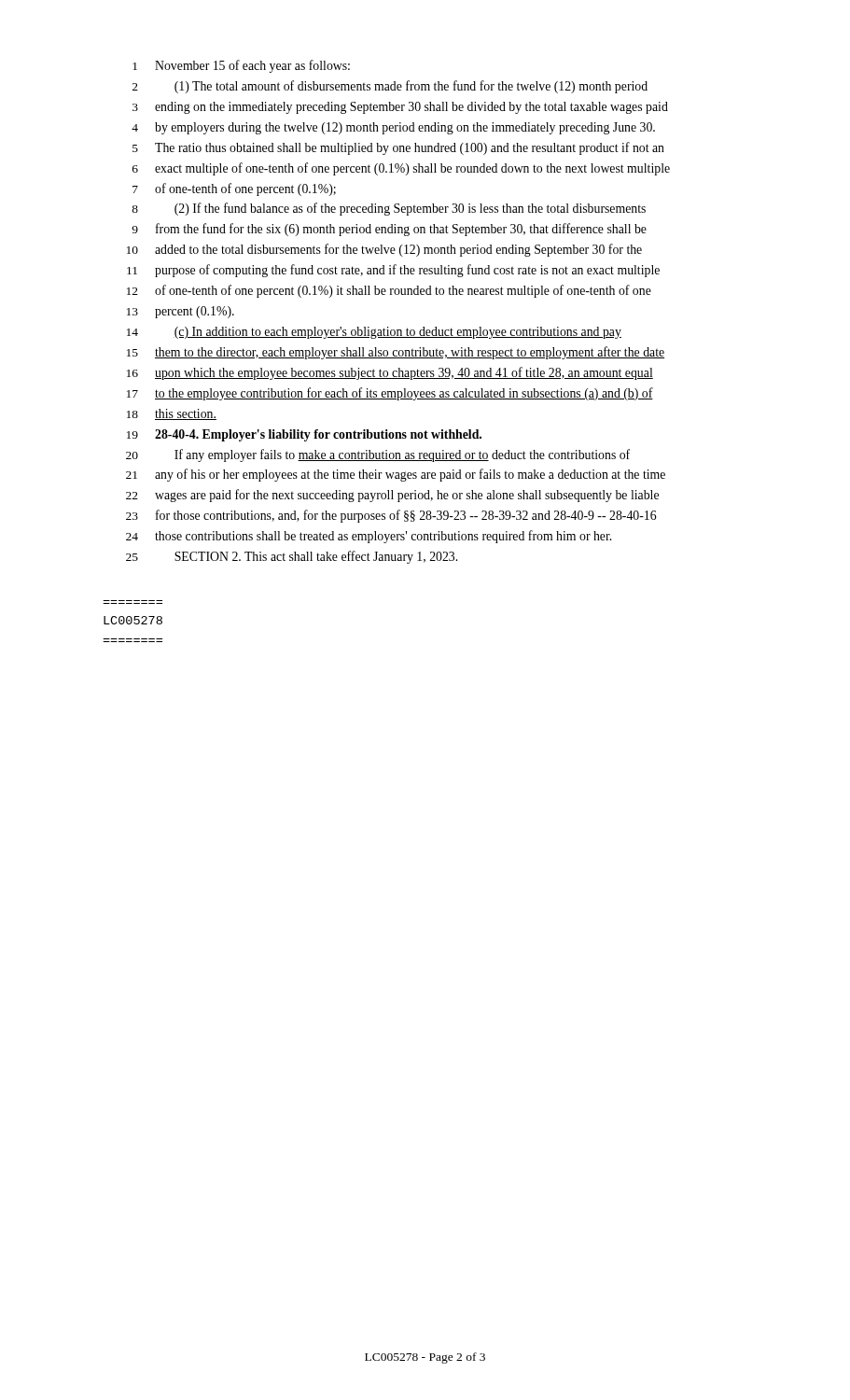Point to the passage starting "12 of one-tenth of one percent (0.1%)"
The image size is (850, 1400).
(x=439, y=291)
